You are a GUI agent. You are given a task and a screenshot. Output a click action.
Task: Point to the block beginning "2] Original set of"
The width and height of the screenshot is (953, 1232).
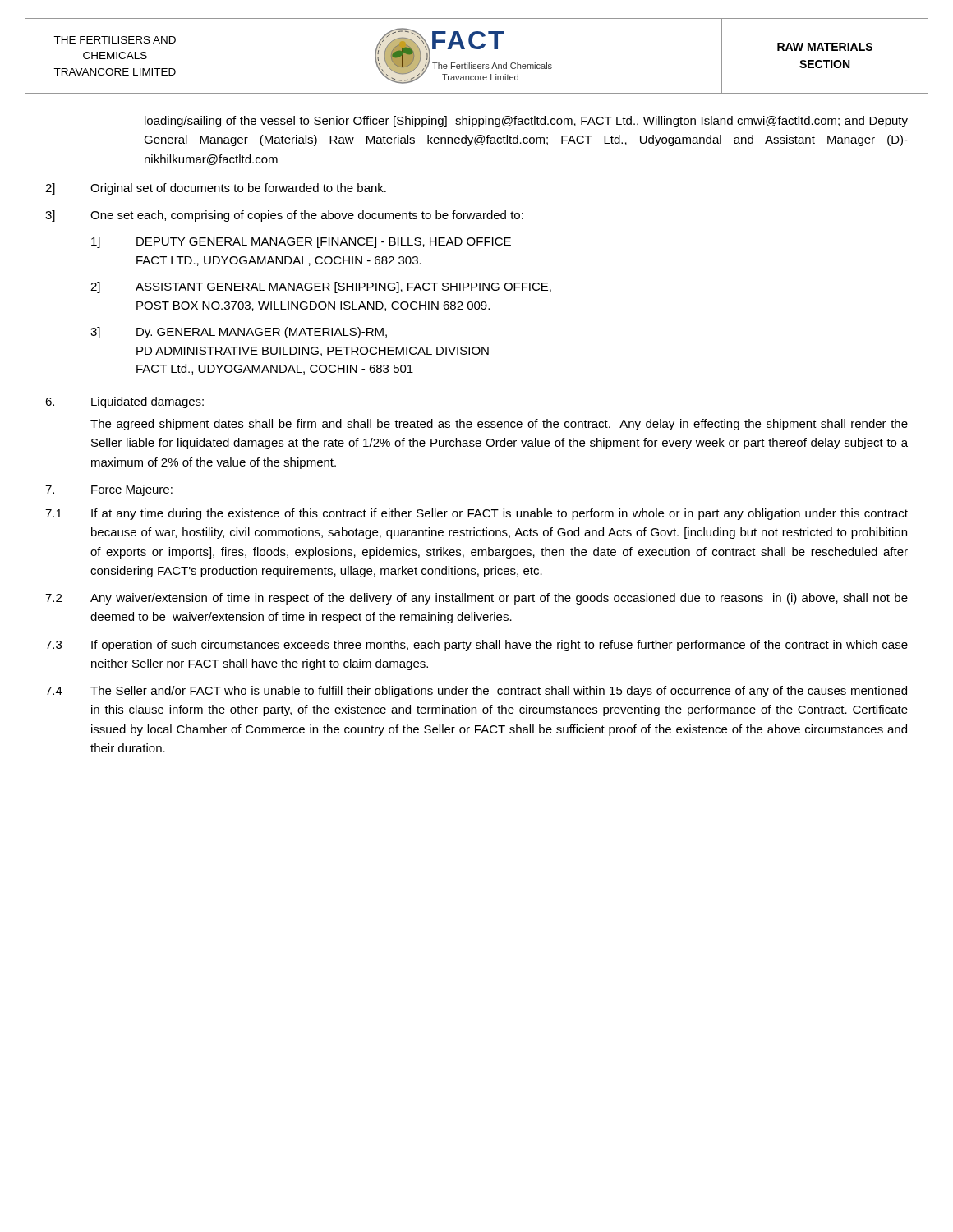pos(216,189)
